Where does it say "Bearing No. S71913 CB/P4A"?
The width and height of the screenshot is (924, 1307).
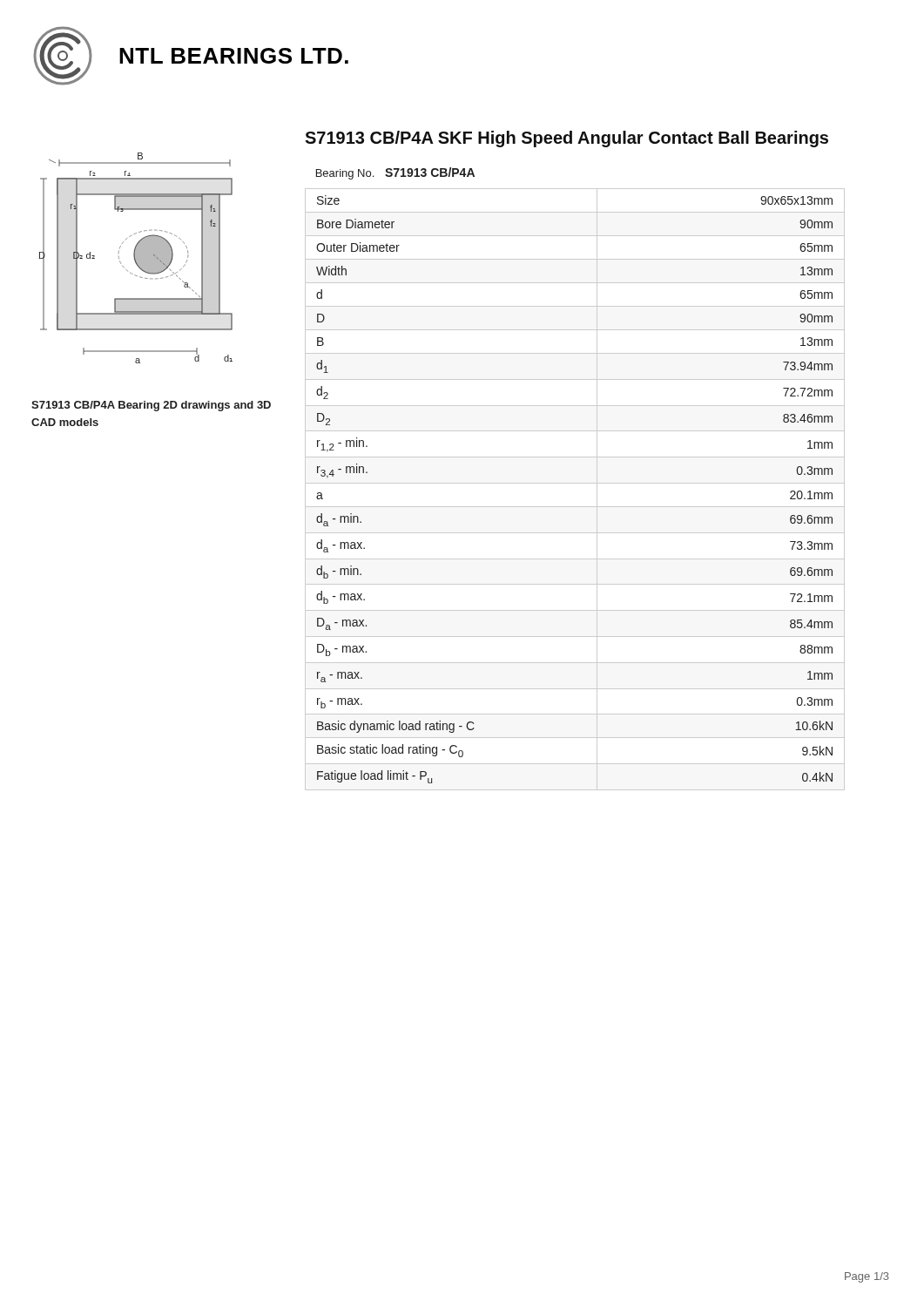[x=390, y=173]
